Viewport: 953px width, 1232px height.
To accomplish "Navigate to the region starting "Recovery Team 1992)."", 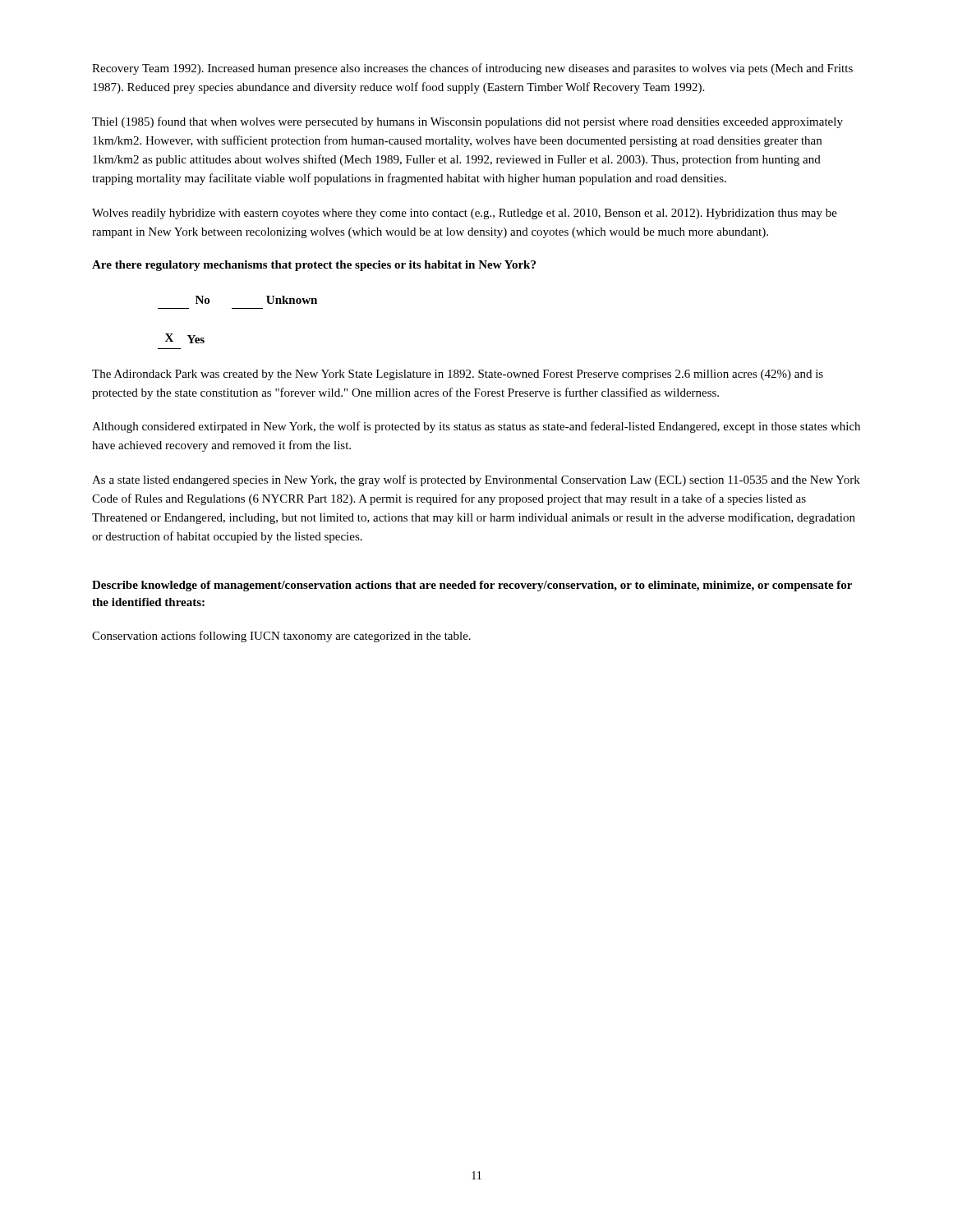I will click(473, 78).
